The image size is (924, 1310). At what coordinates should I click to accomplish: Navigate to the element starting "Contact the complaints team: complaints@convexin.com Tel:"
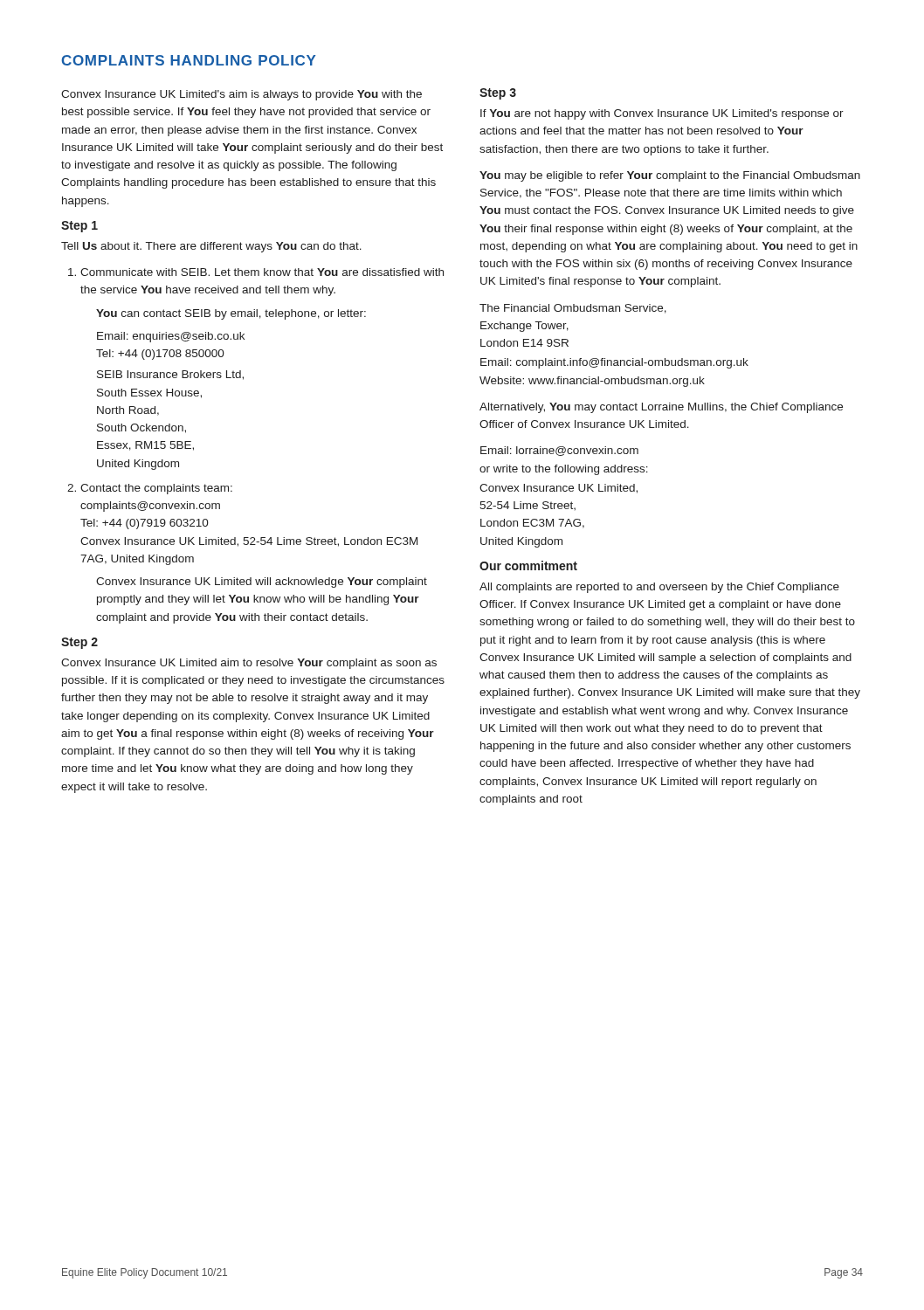click(262, 553)
